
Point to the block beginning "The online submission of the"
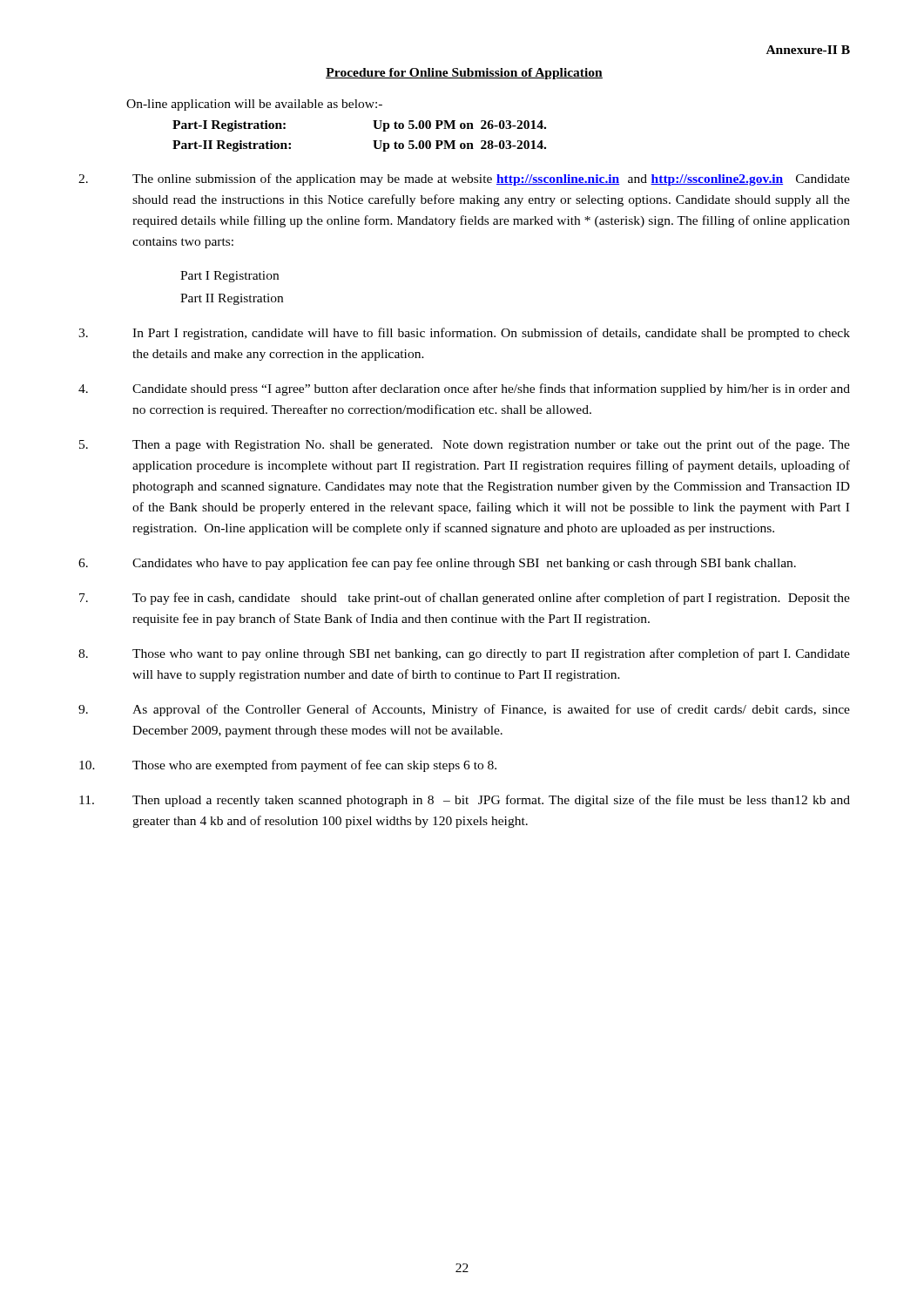coord(464,210)
